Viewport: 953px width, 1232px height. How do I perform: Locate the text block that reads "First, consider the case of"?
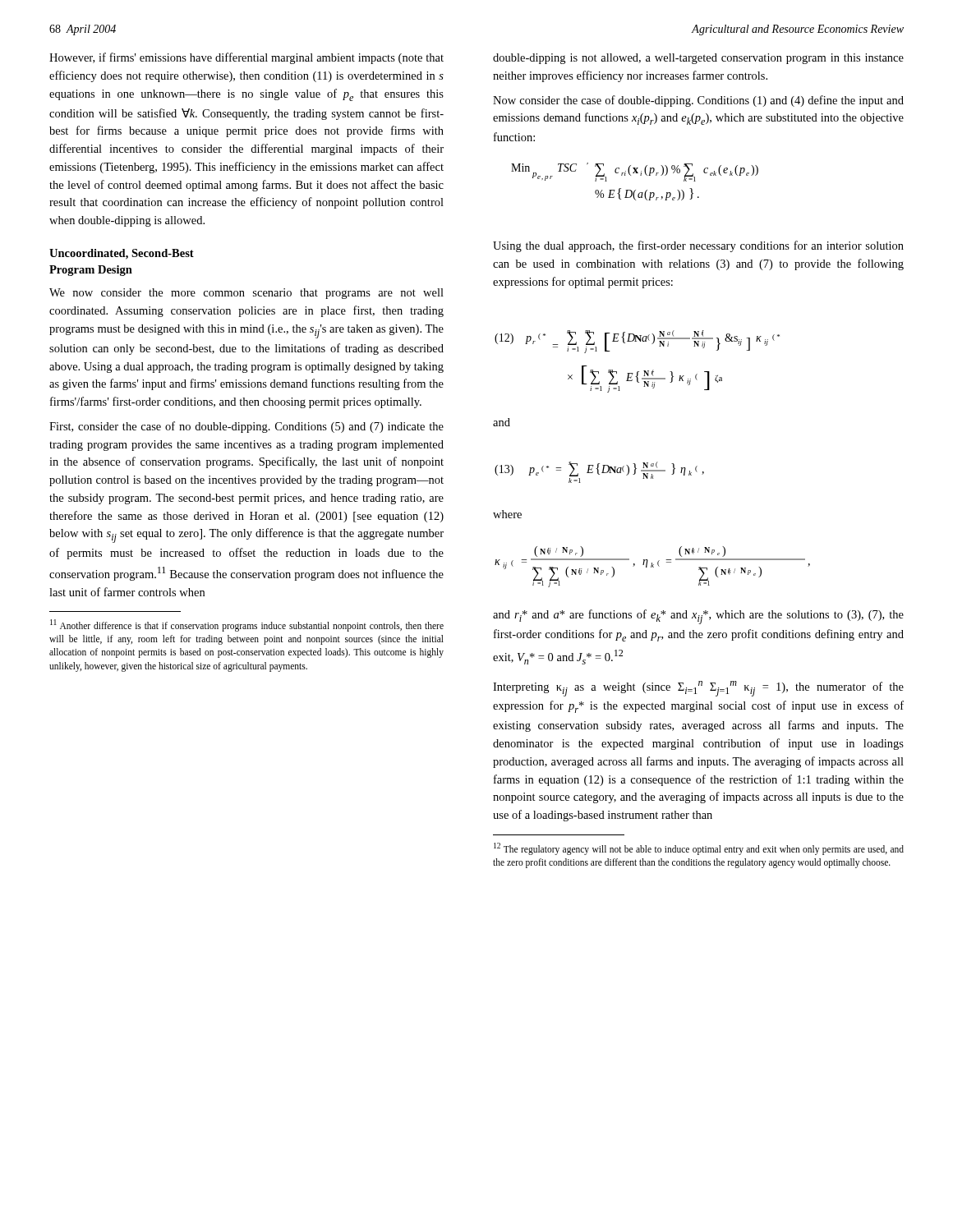pos(246,510)
